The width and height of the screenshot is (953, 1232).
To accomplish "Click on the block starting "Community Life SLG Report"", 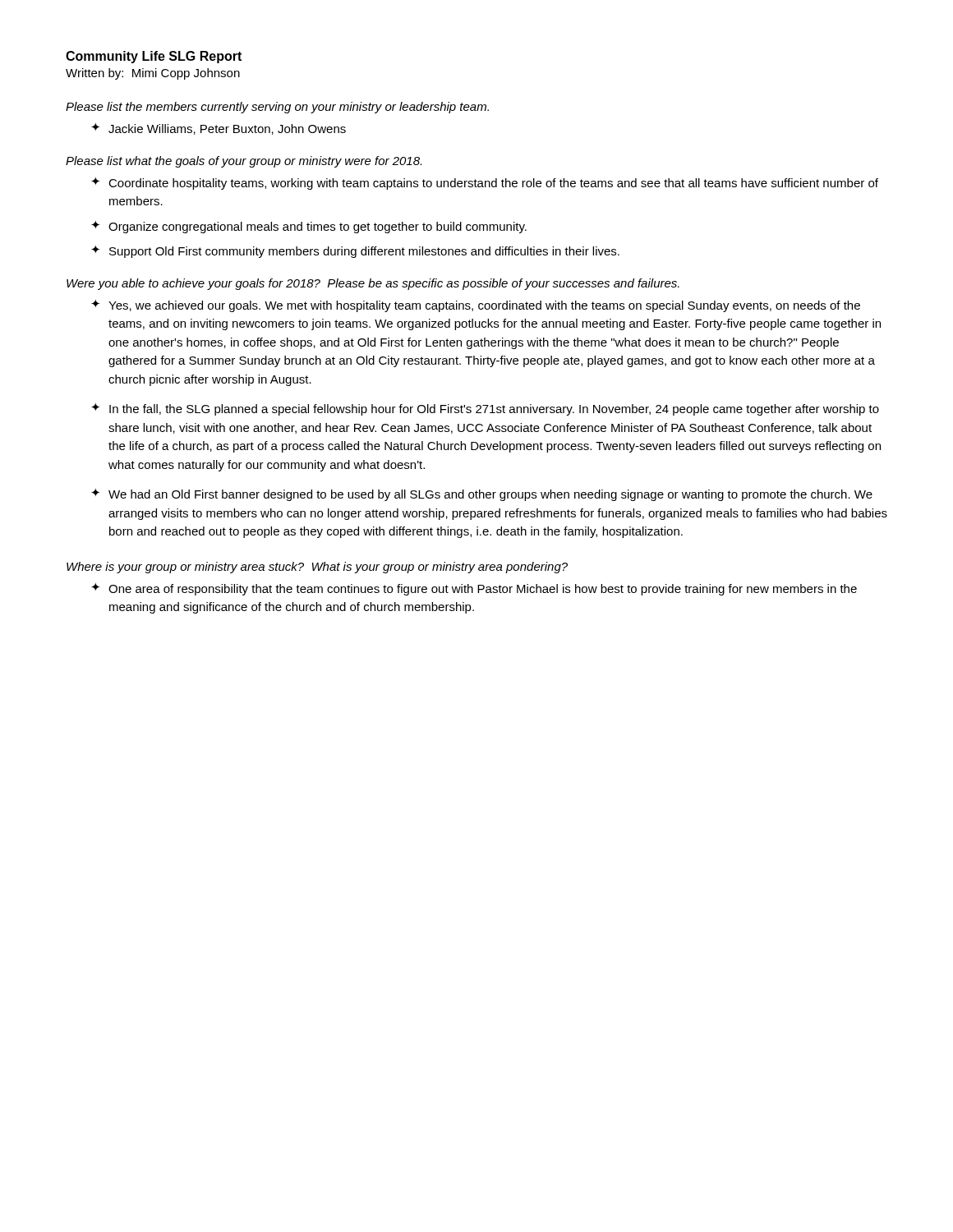I will point(154,57).
